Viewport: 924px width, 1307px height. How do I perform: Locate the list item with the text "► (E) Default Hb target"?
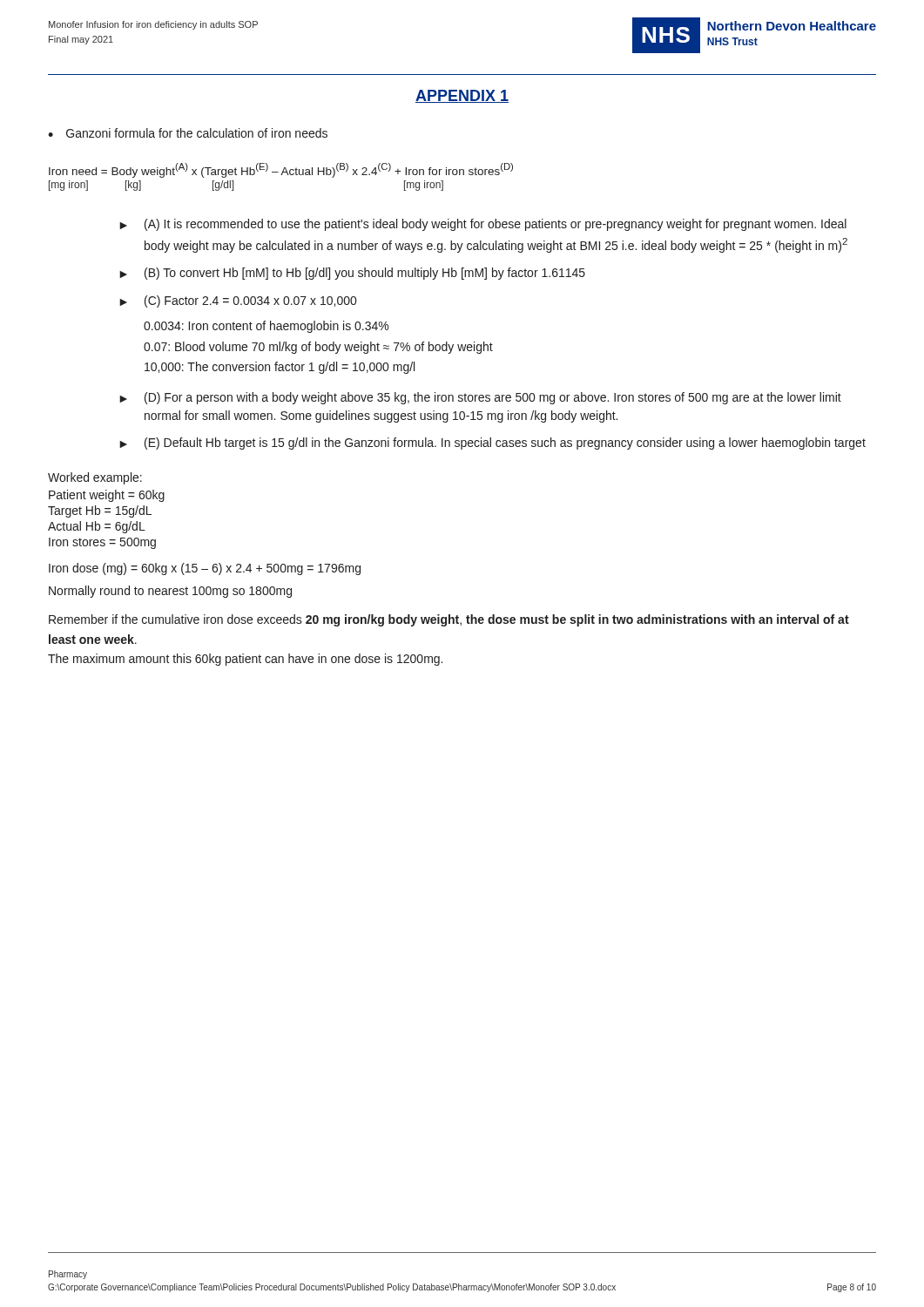tap(492, 444)
